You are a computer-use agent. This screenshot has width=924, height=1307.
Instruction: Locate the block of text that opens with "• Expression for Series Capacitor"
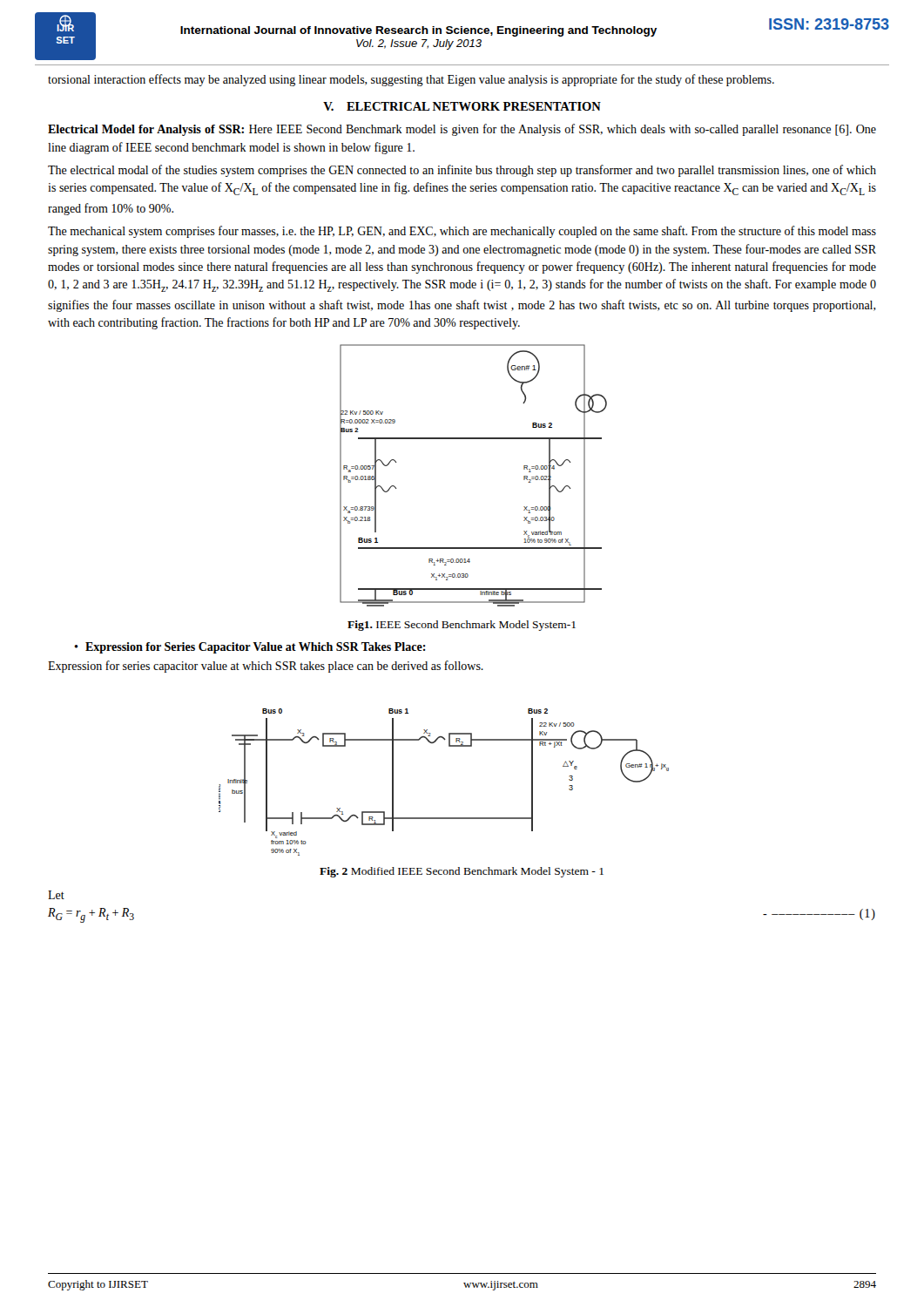tap(250, 648)
